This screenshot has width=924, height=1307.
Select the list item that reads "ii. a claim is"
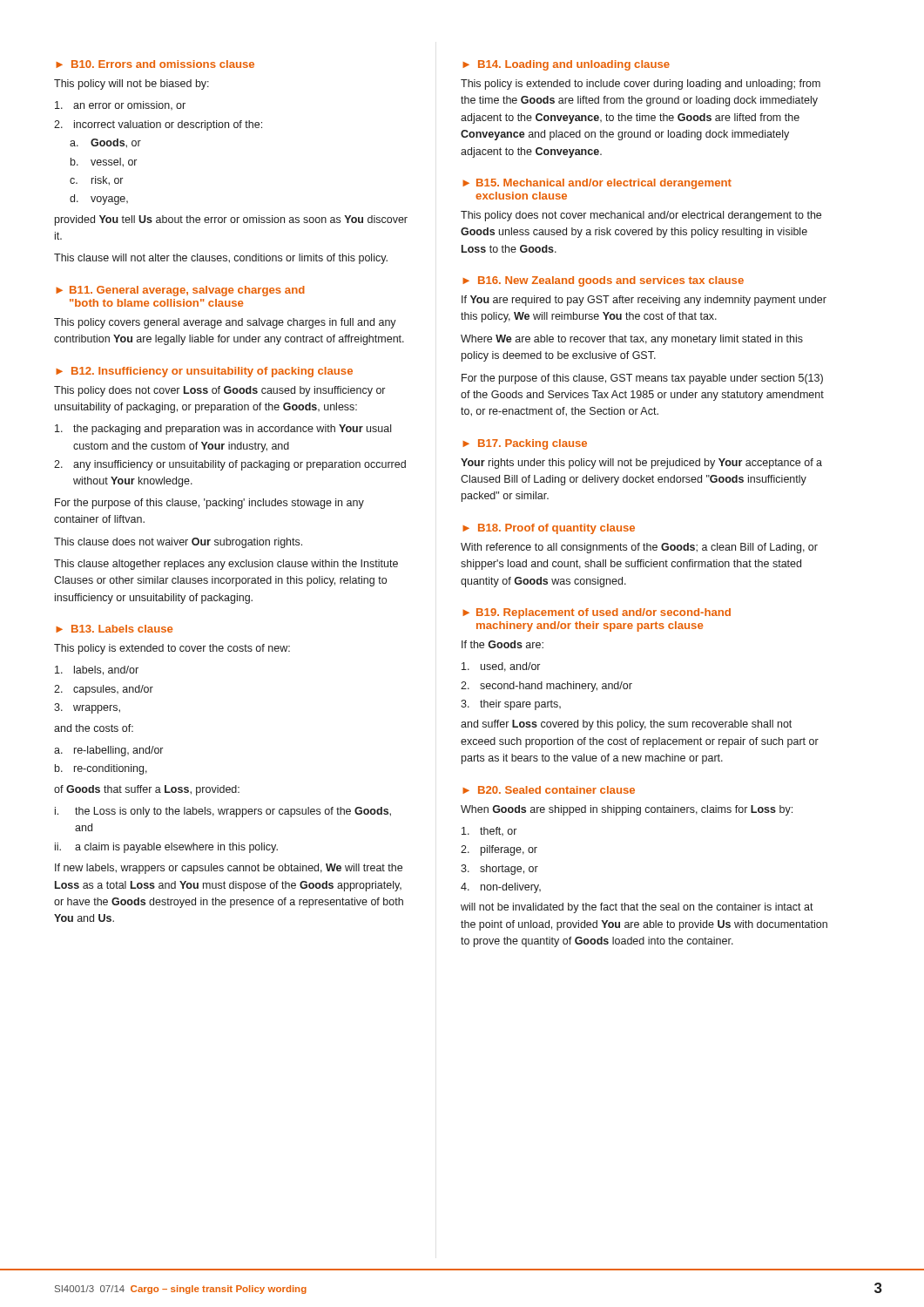166,847
